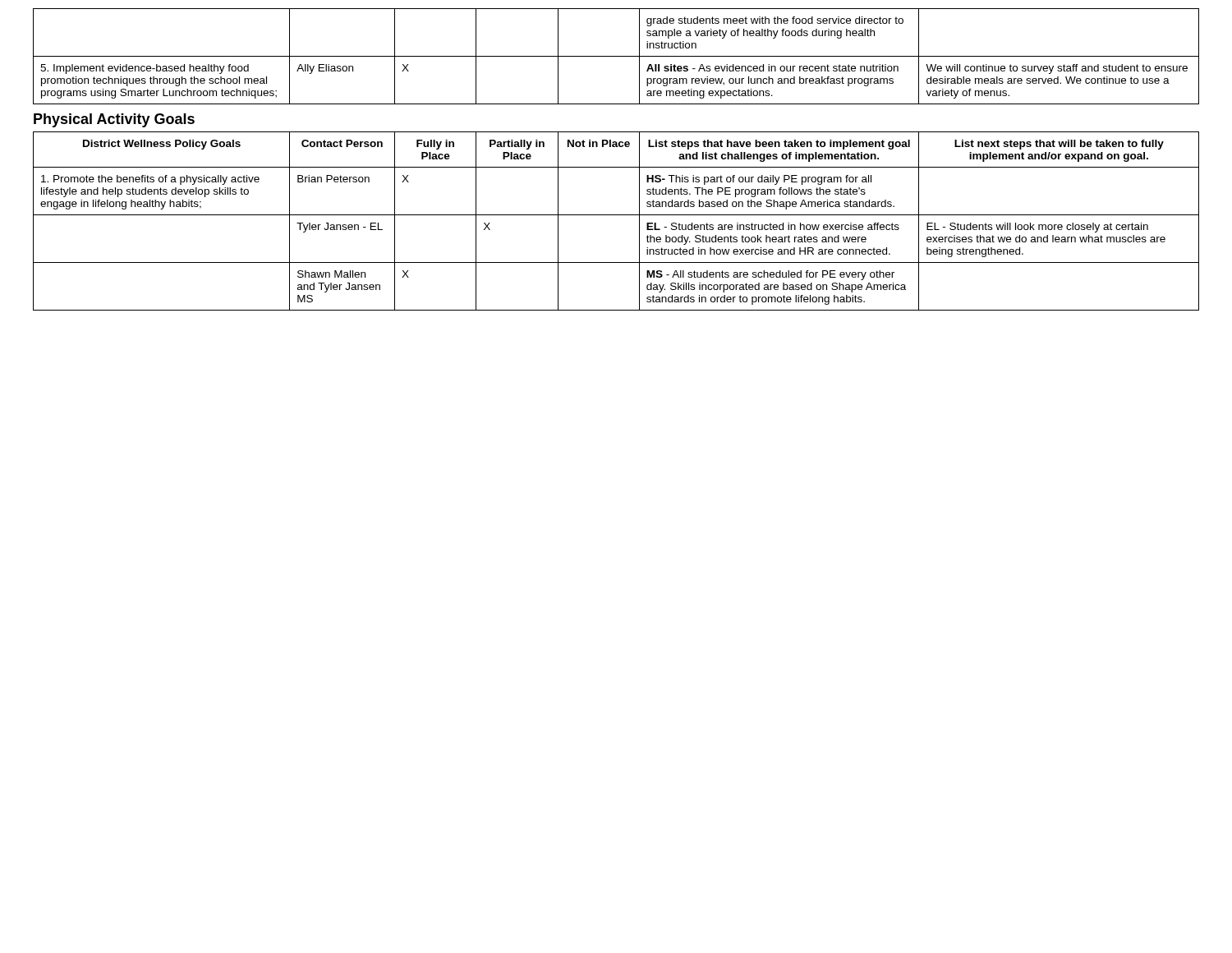
Task: Locate the table with the text "Ally Eliason"
Action: point(616,56)
